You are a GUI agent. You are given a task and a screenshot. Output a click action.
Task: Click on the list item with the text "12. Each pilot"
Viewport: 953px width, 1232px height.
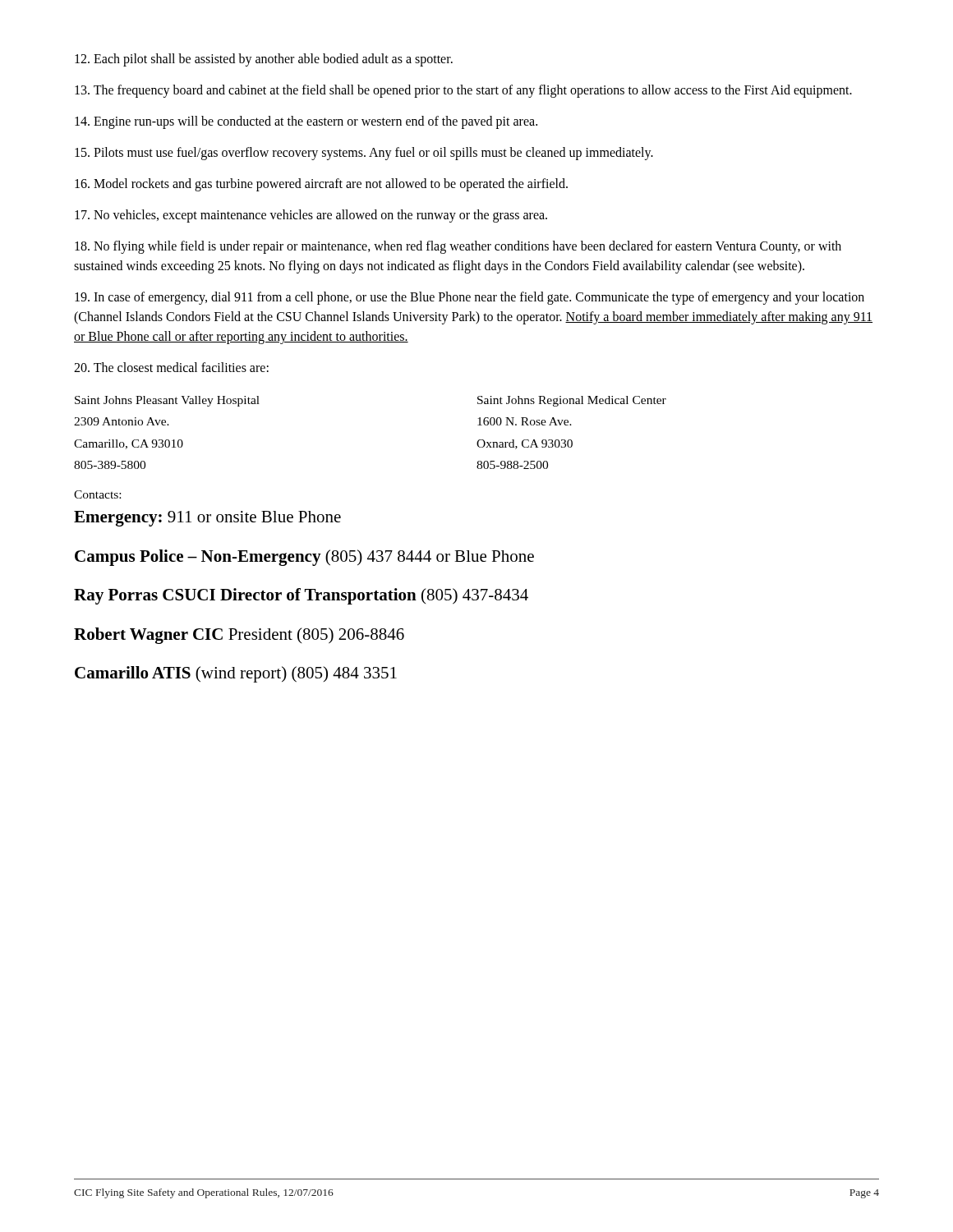(x=264, y=59)
